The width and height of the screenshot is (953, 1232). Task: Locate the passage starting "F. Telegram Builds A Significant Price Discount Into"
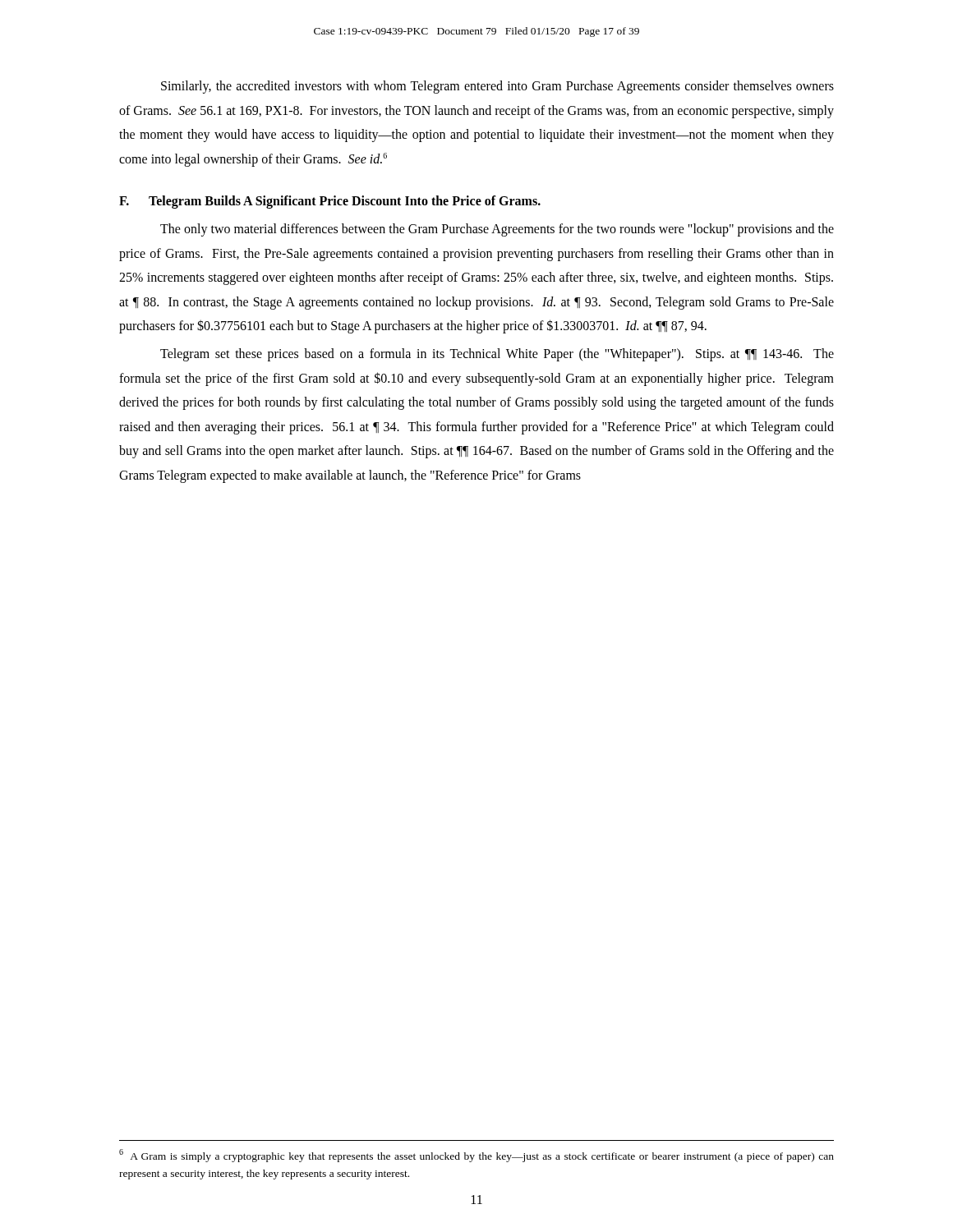click(476, 201)
